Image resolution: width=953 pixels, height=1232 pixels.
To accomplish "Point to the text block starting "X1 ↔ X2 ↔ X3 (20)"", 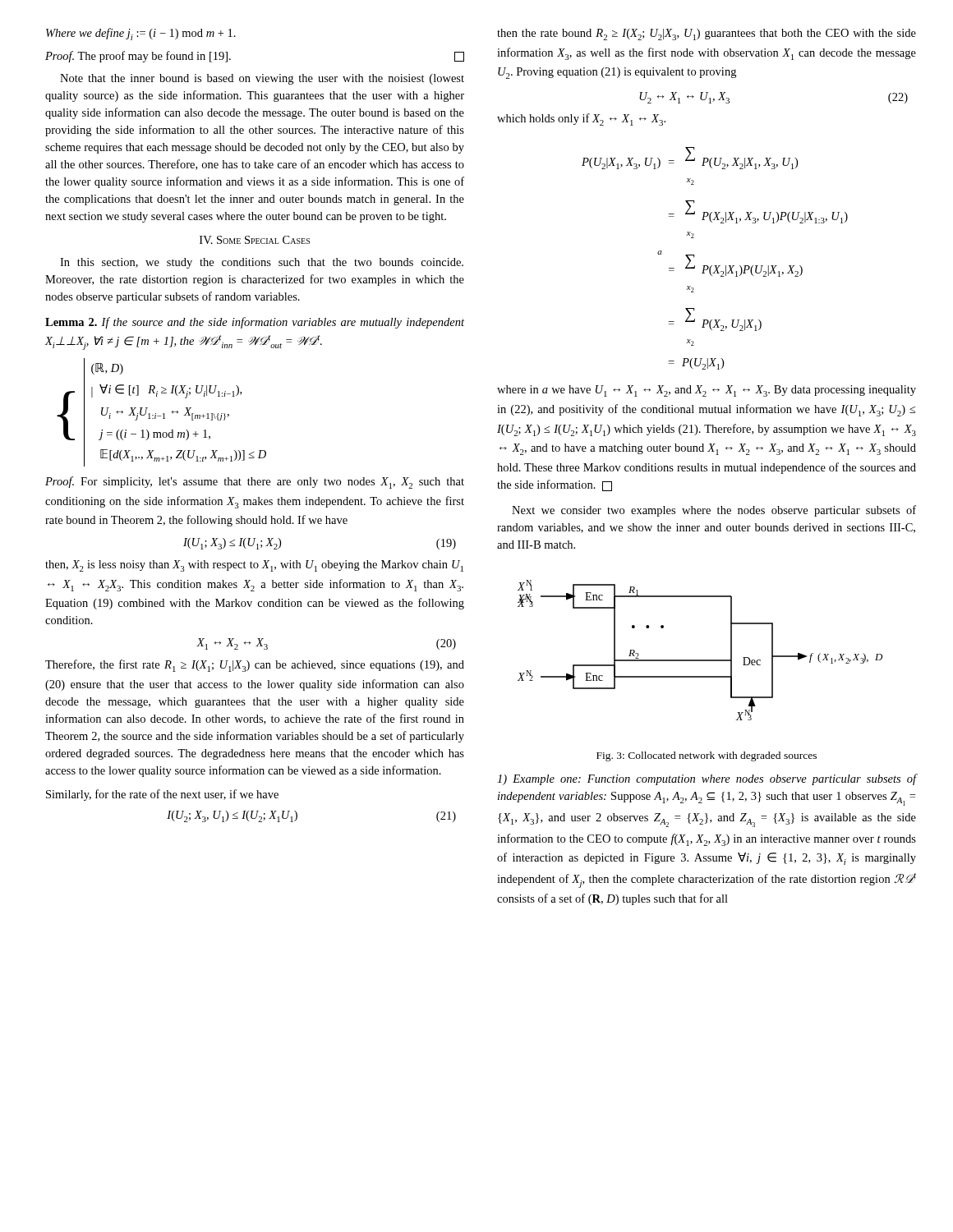I will pos(251,644).
